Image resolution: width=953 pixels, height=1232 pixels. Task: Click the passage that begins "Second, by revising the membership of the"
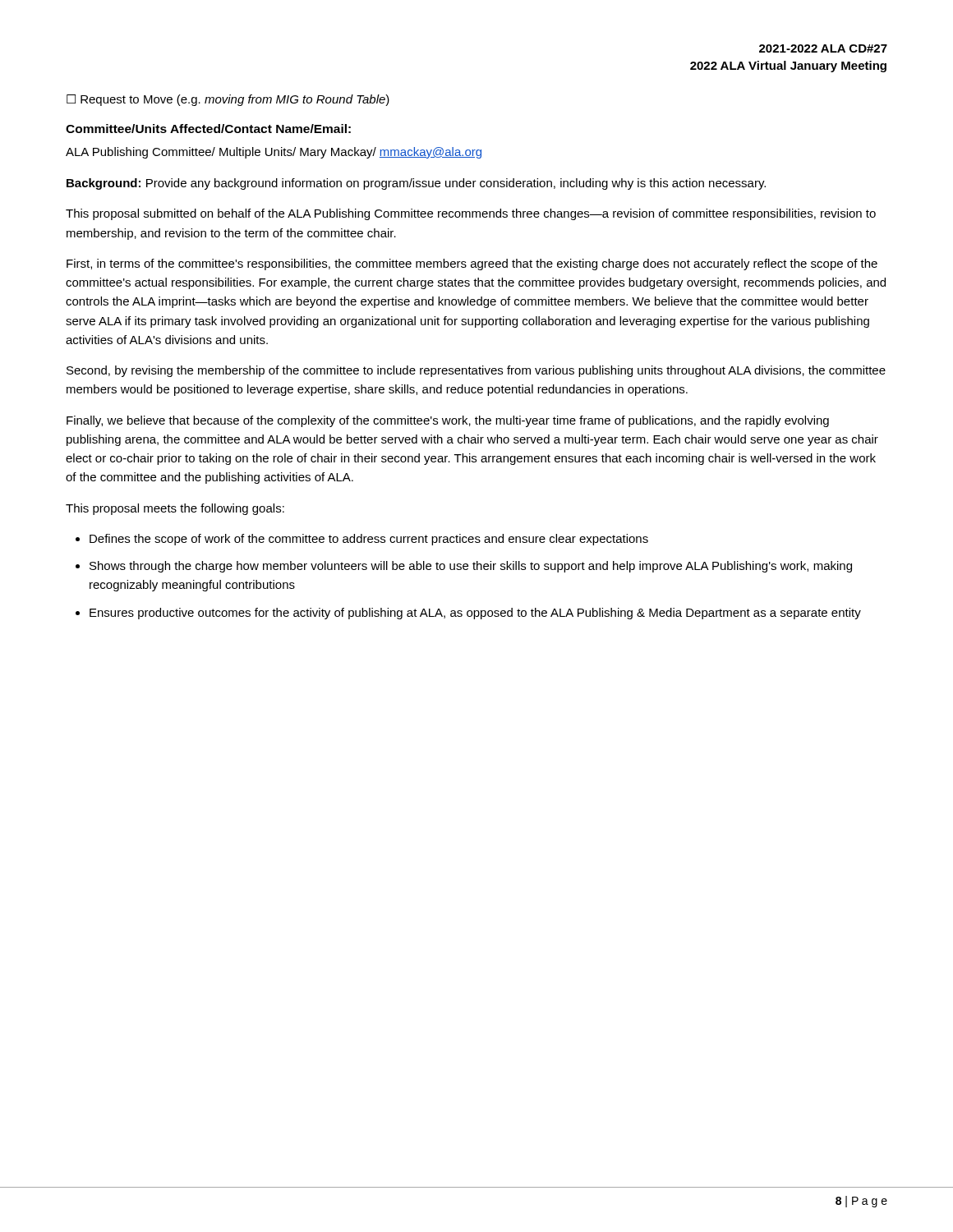476,380
